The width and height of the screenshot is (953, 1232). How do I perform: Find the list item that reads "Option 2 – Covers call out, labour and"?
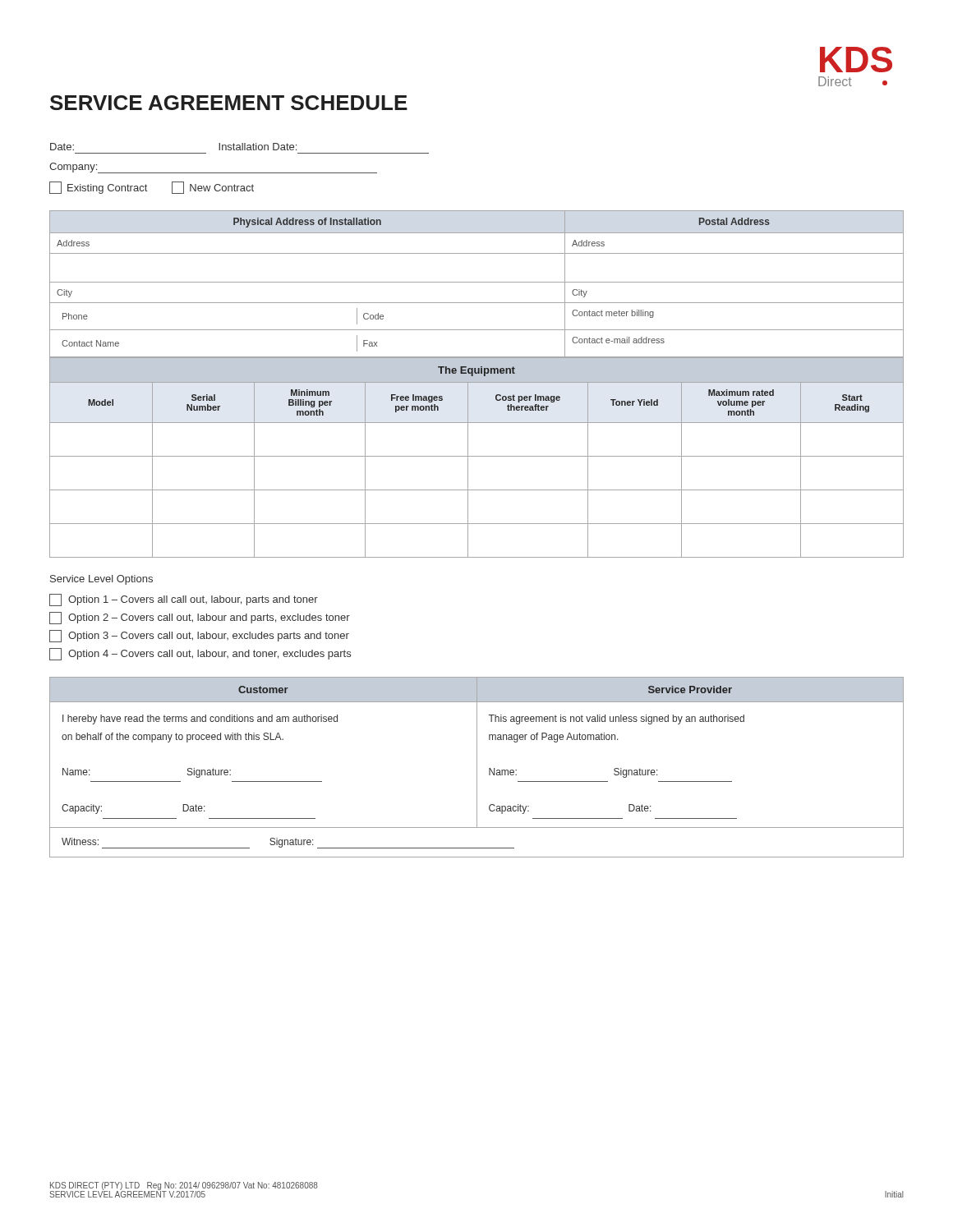[199, 618]
